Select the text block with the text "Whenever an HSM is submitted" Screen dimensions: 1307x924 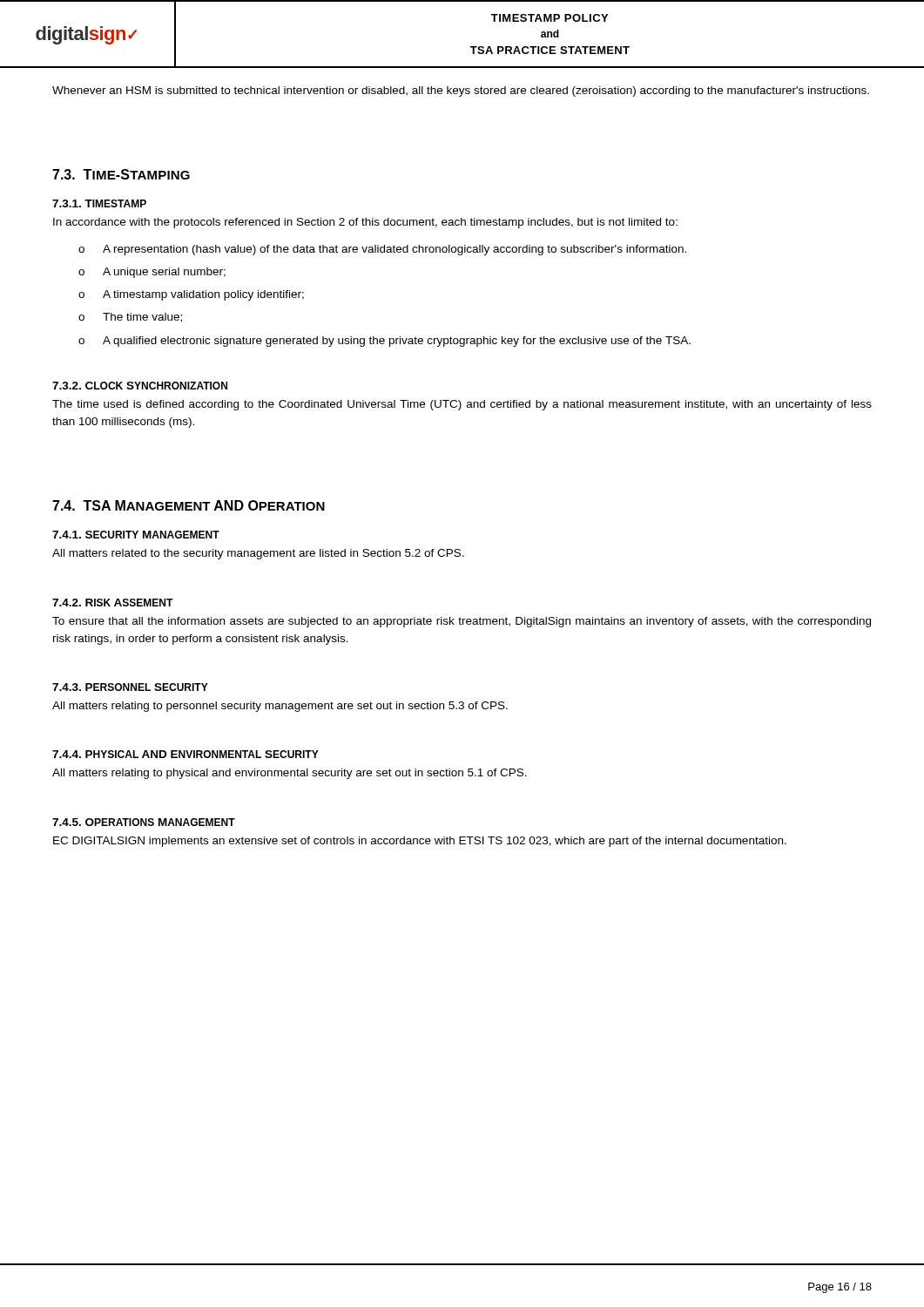pyautogui.click(x=461, y=90)
